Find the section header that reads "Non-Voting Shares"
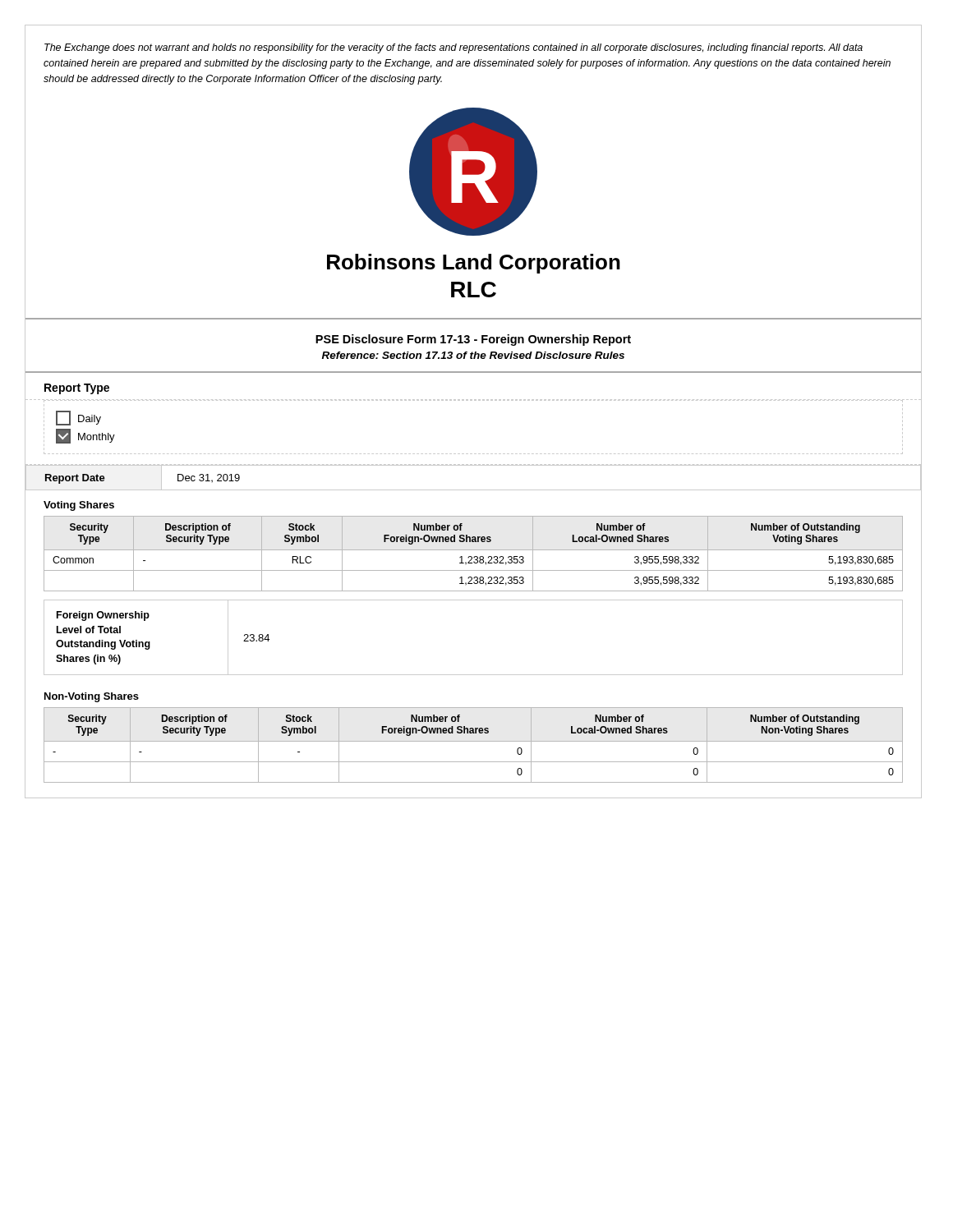This screenshot has width=953, height=1232. pyautogui.click(x=91, y=696)
